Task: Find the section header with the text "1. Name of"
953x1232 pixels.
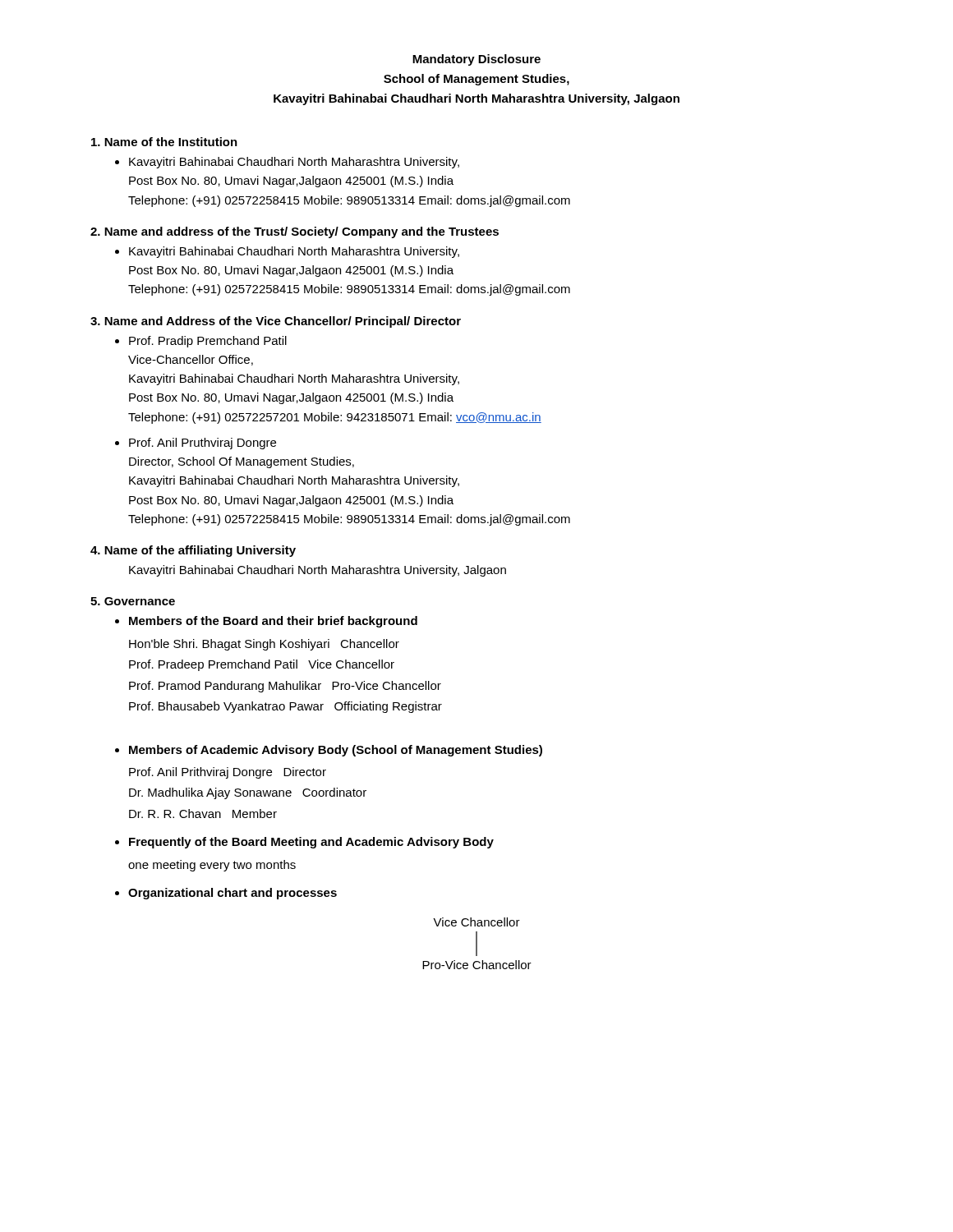Action: 164,142
